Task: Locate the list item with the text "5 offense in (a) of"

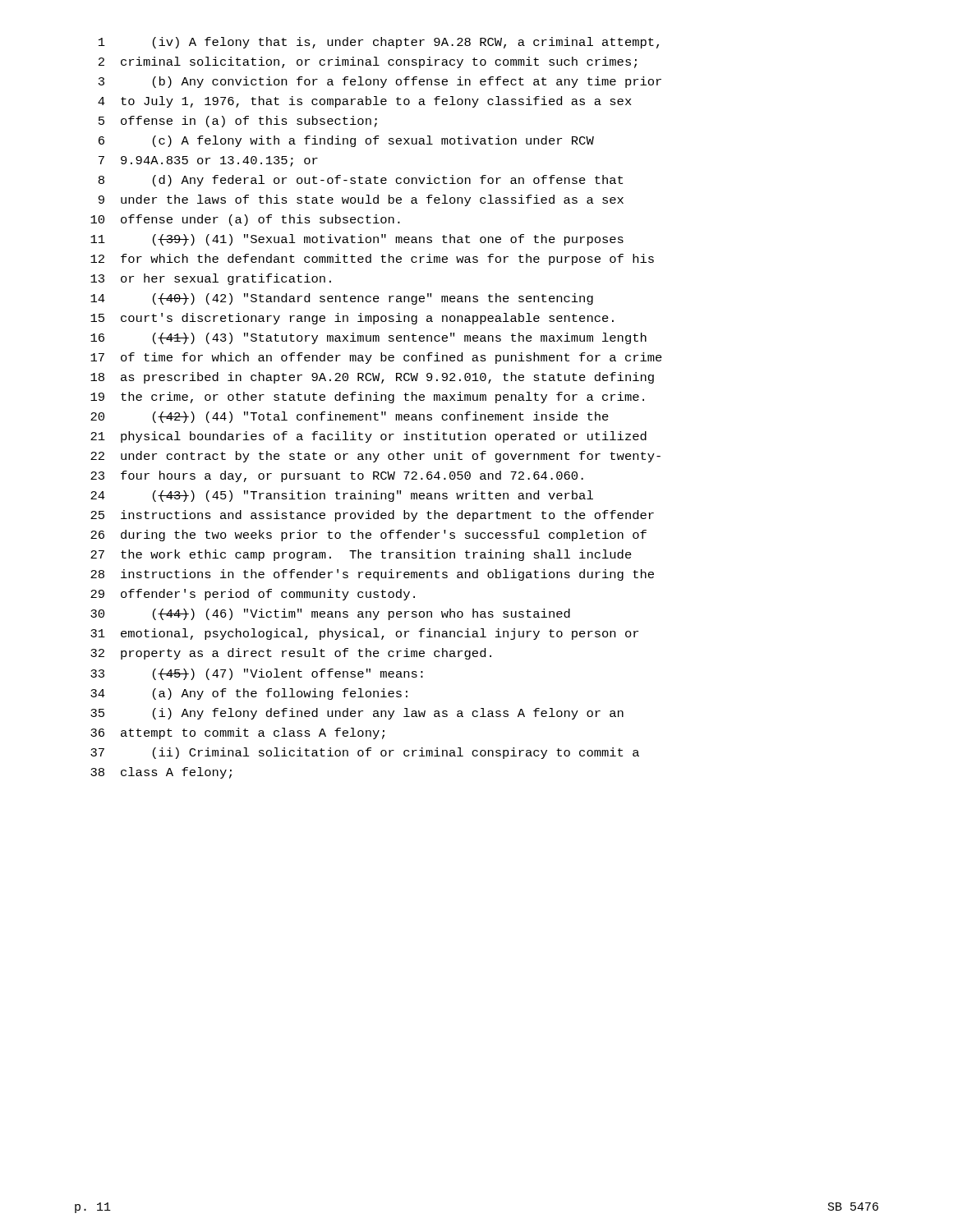Action: click(227, 122)
